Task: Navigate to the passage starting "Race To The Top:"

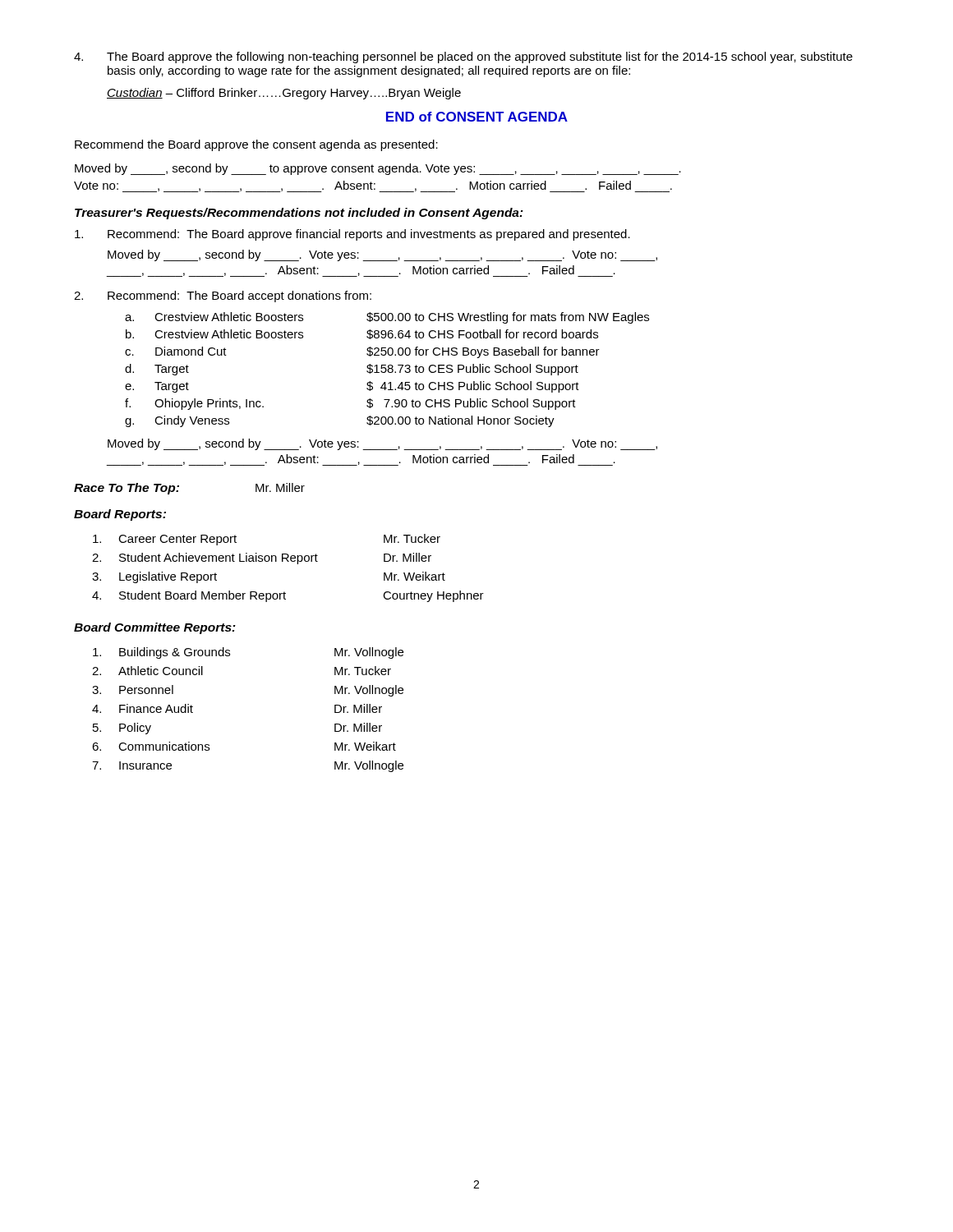Action: click(127, 487)
